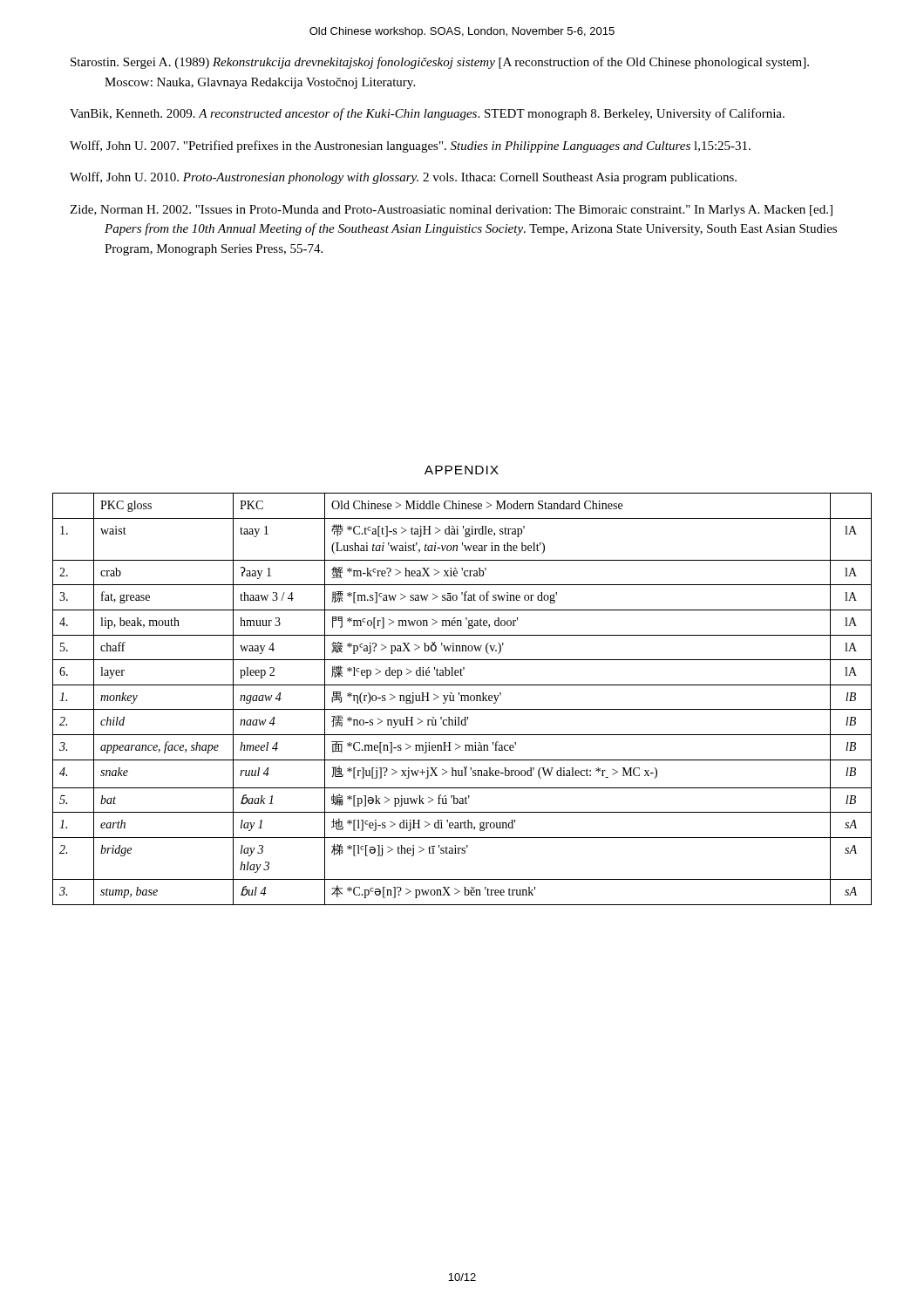Image resolution: width=924 pixels, height=1308 pixels.
Task: Navigate to the text starting "Starostin. Sergei A. (1989) Rekonstrukcija drevnekitajskoj fonologičeskoj sistemy"
Action: (440, 72)
